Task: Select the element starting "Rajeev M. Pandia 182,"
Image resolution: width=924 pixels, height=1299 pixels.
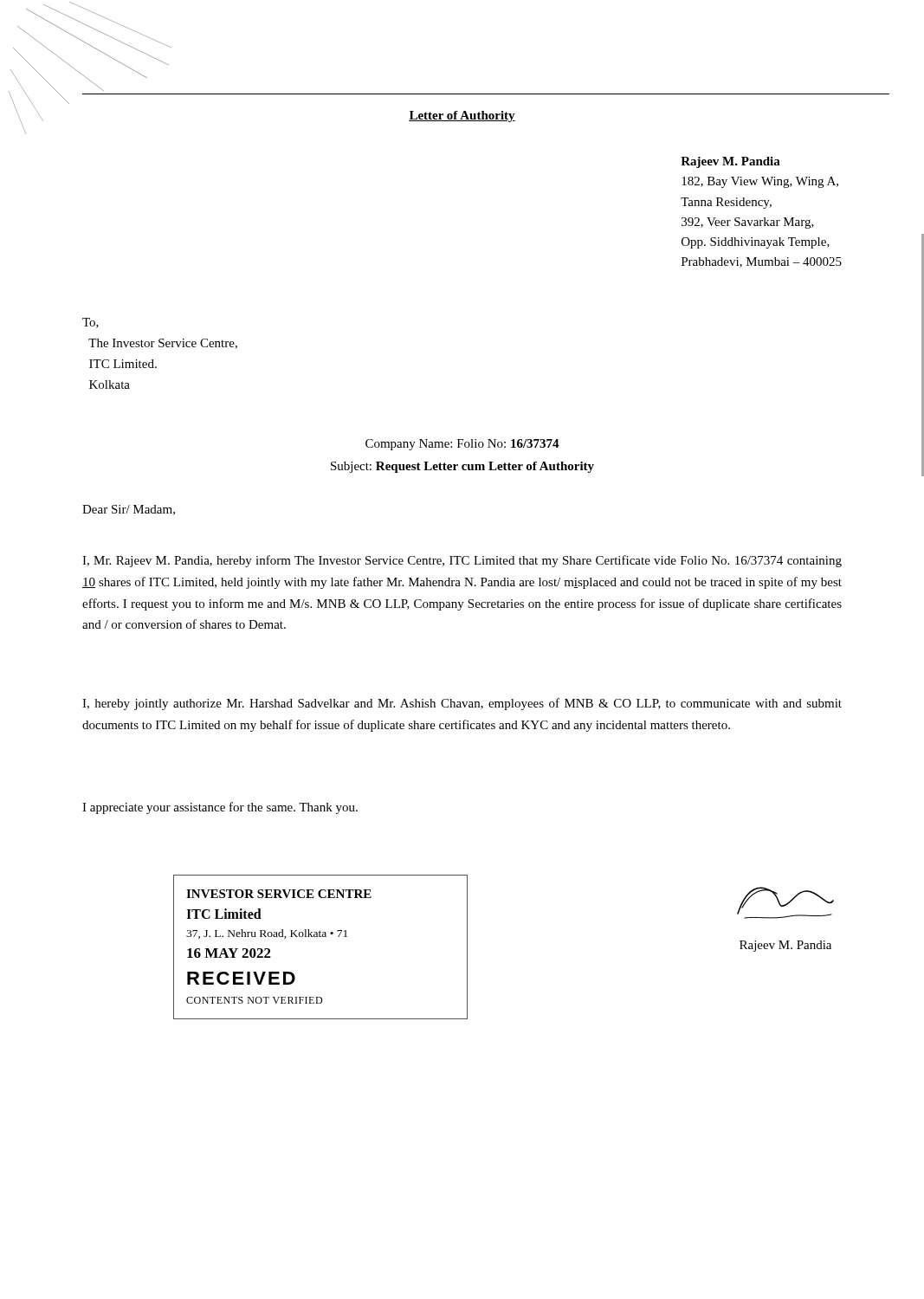Action: (761, 211)
